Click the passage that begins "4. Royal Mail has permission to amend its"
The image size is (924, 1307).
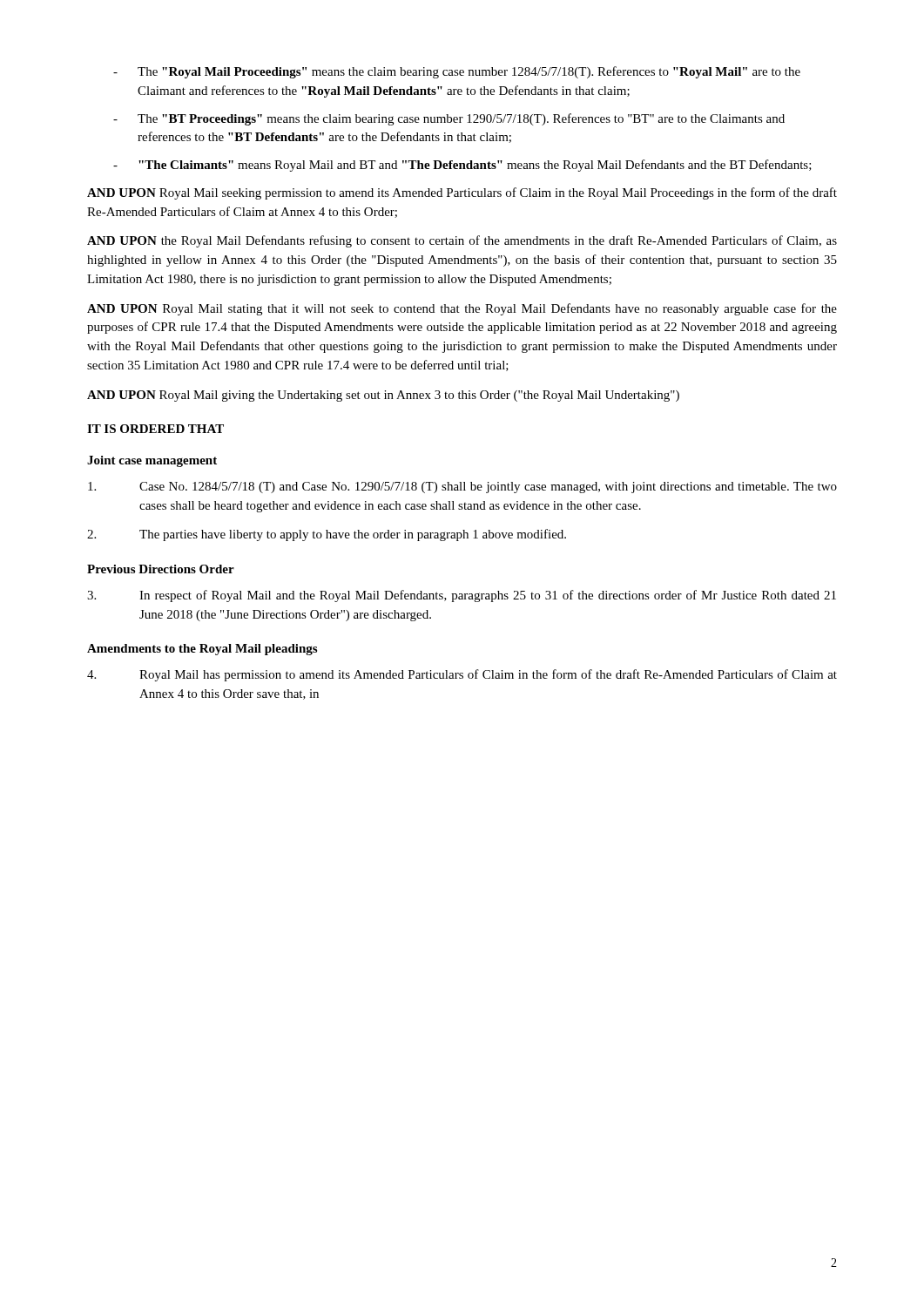[462, 685]
